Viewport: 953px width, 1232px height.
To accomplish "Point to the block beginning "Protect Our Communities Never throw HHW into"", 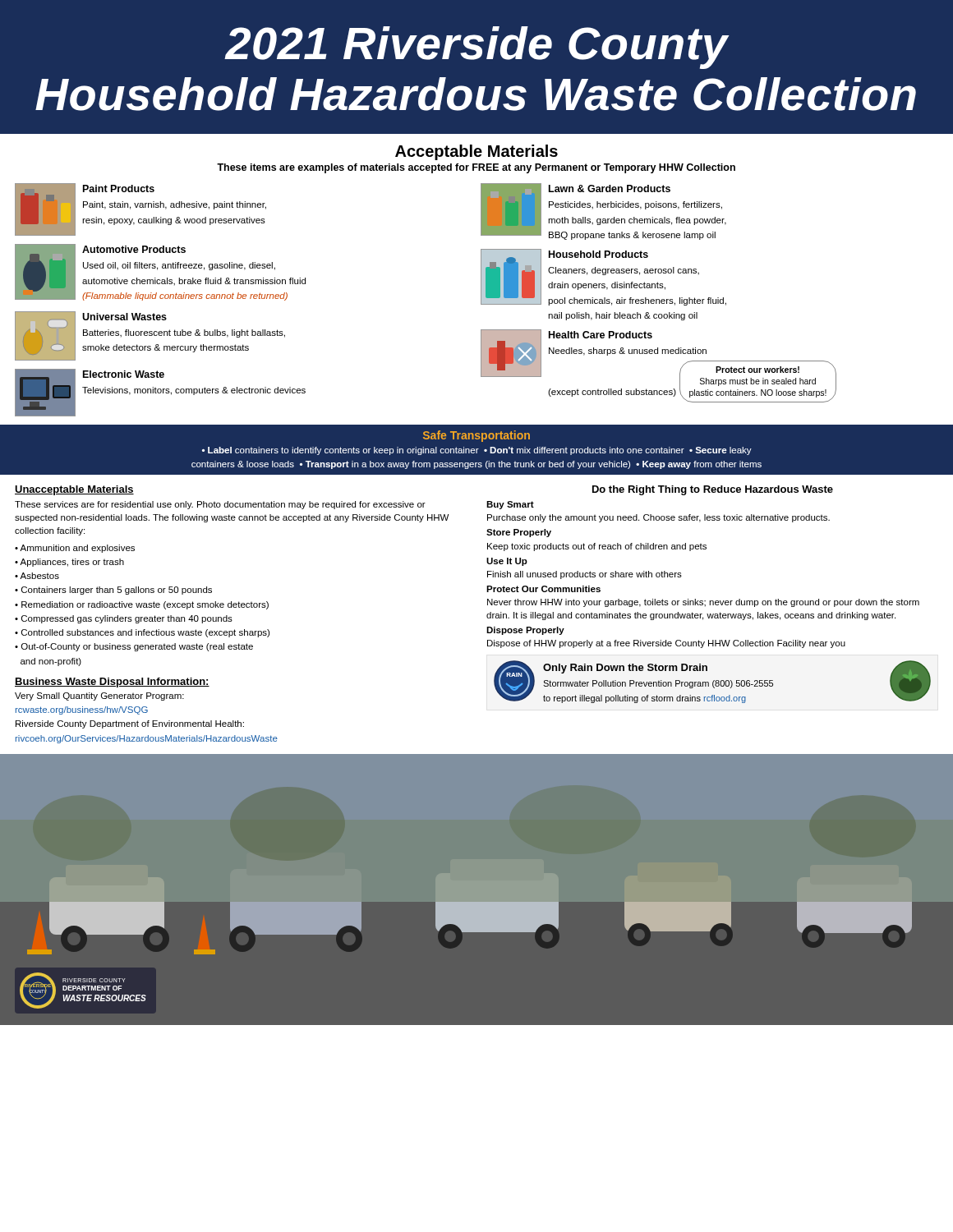I will [x=703, y=602].
